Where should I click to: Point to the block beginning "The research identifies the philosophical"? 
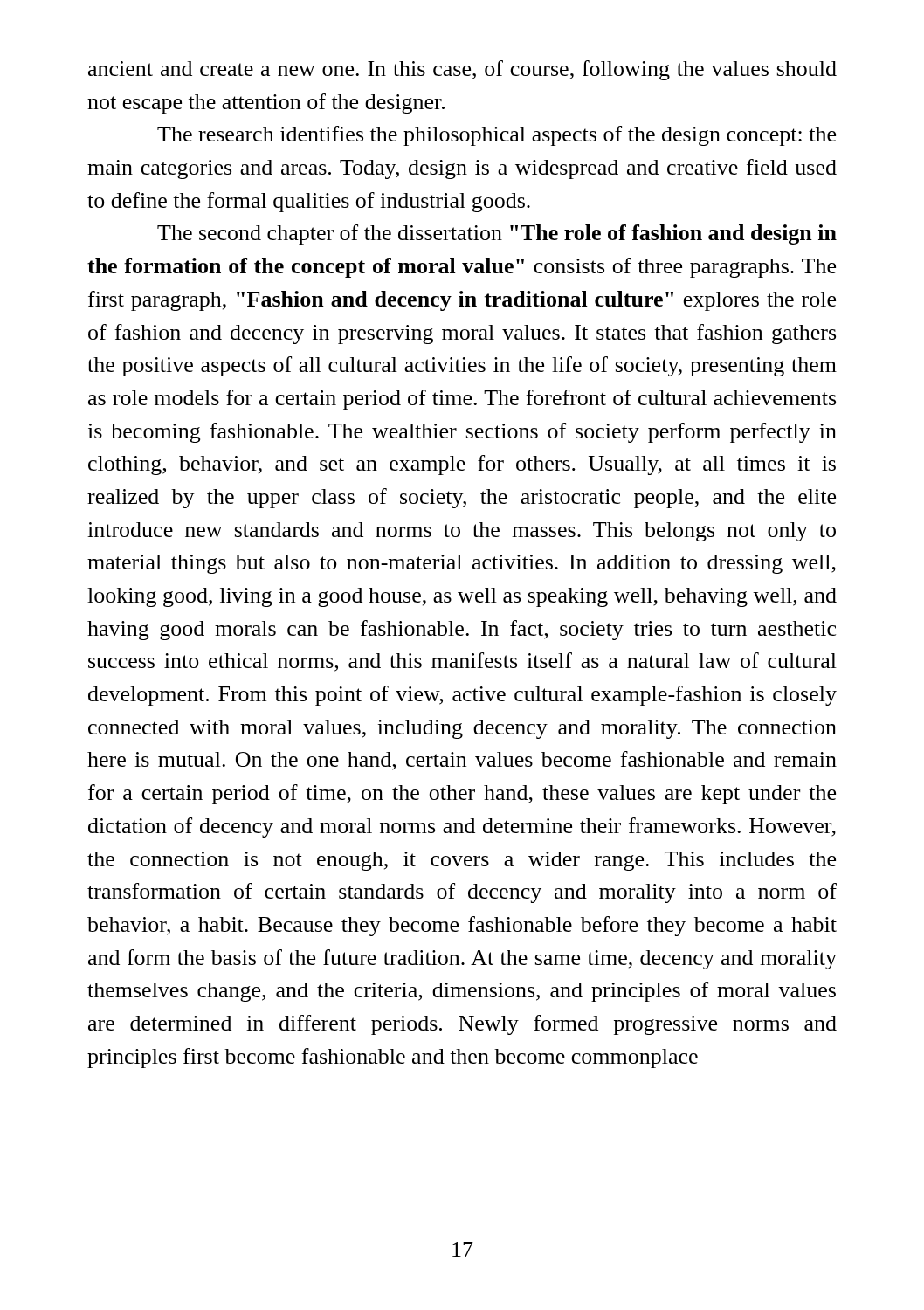coord(462,167)
